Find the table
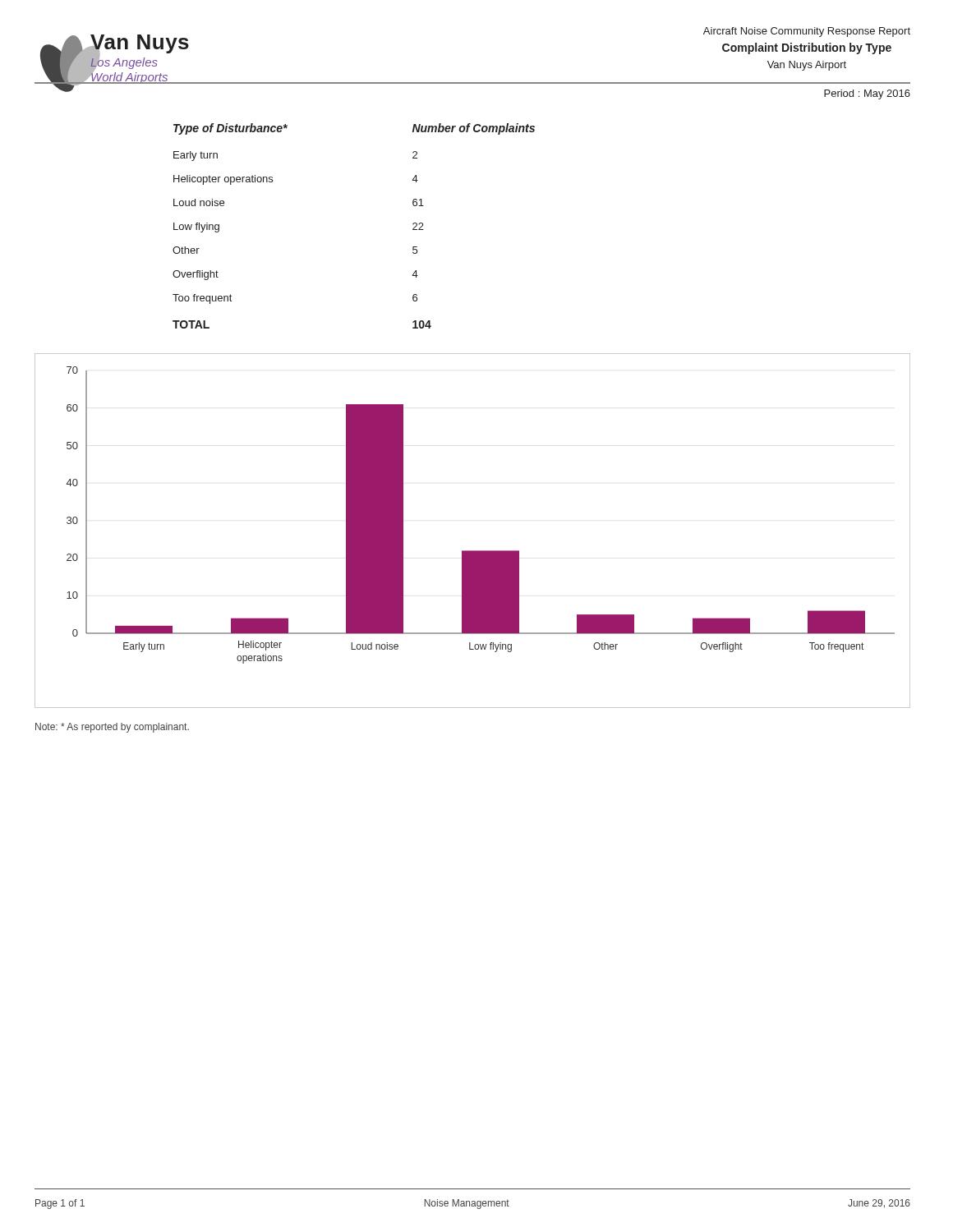The image size is (953, 1232). point(411,226)
